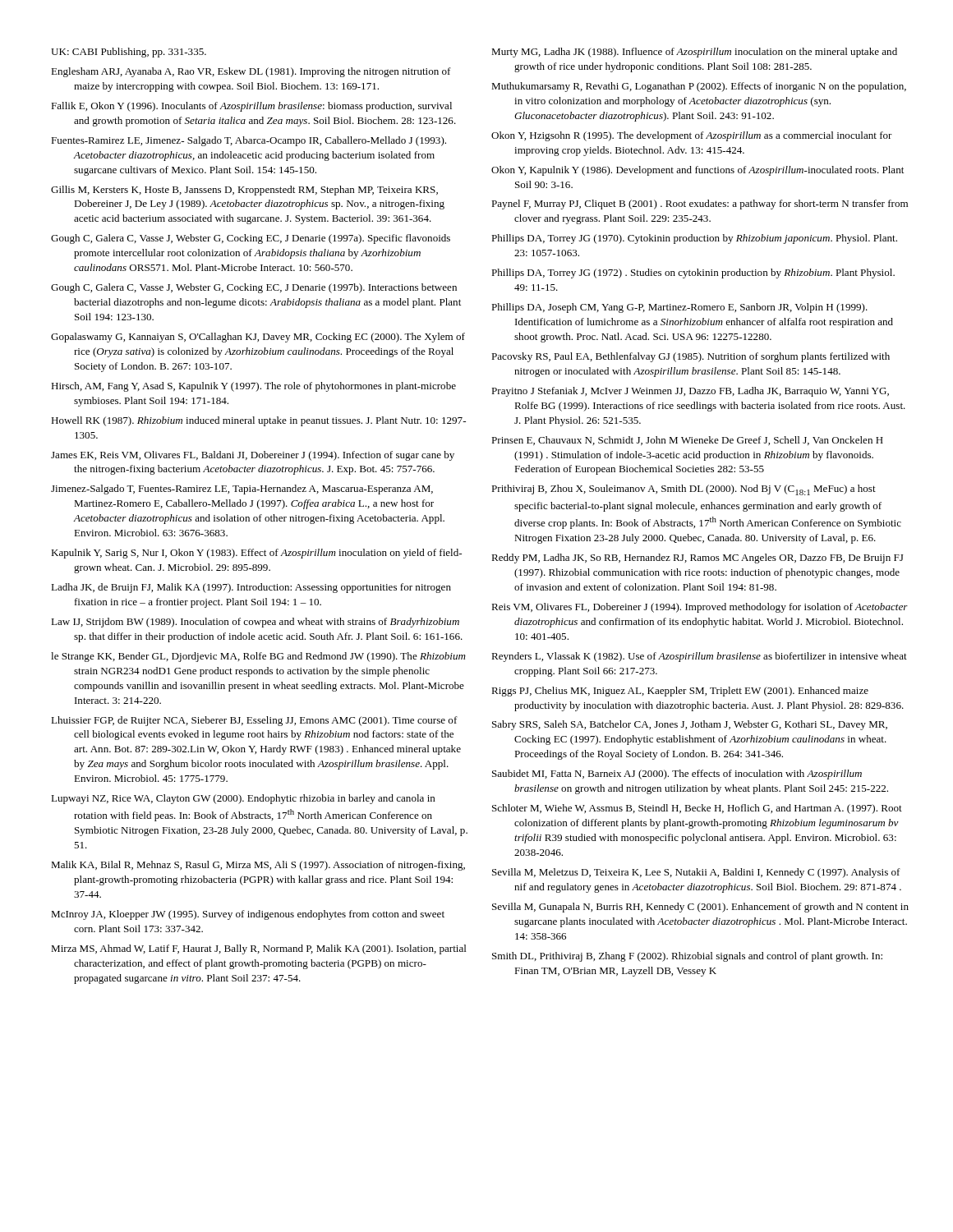Viewport: 953px width, 1232px height.
Task: Find the list item containing "Murty MG, Ladha JK (1988). Influence"
Action: (x=700, y=59)
